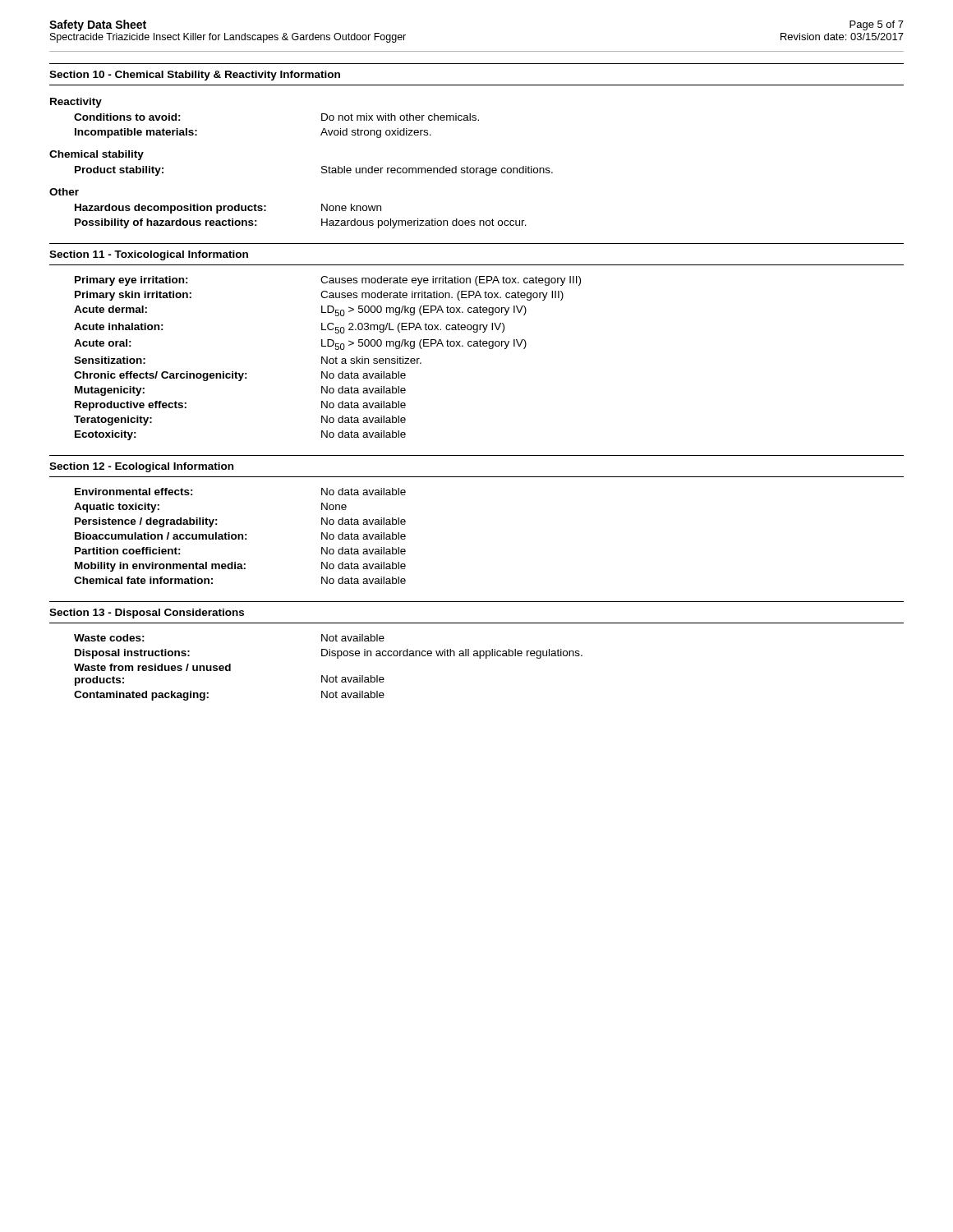This screenshot has width=953, height=1232.
Task: Locate the text "Persistence / degradability: No data available"
Action: click(x=140, y=522)
